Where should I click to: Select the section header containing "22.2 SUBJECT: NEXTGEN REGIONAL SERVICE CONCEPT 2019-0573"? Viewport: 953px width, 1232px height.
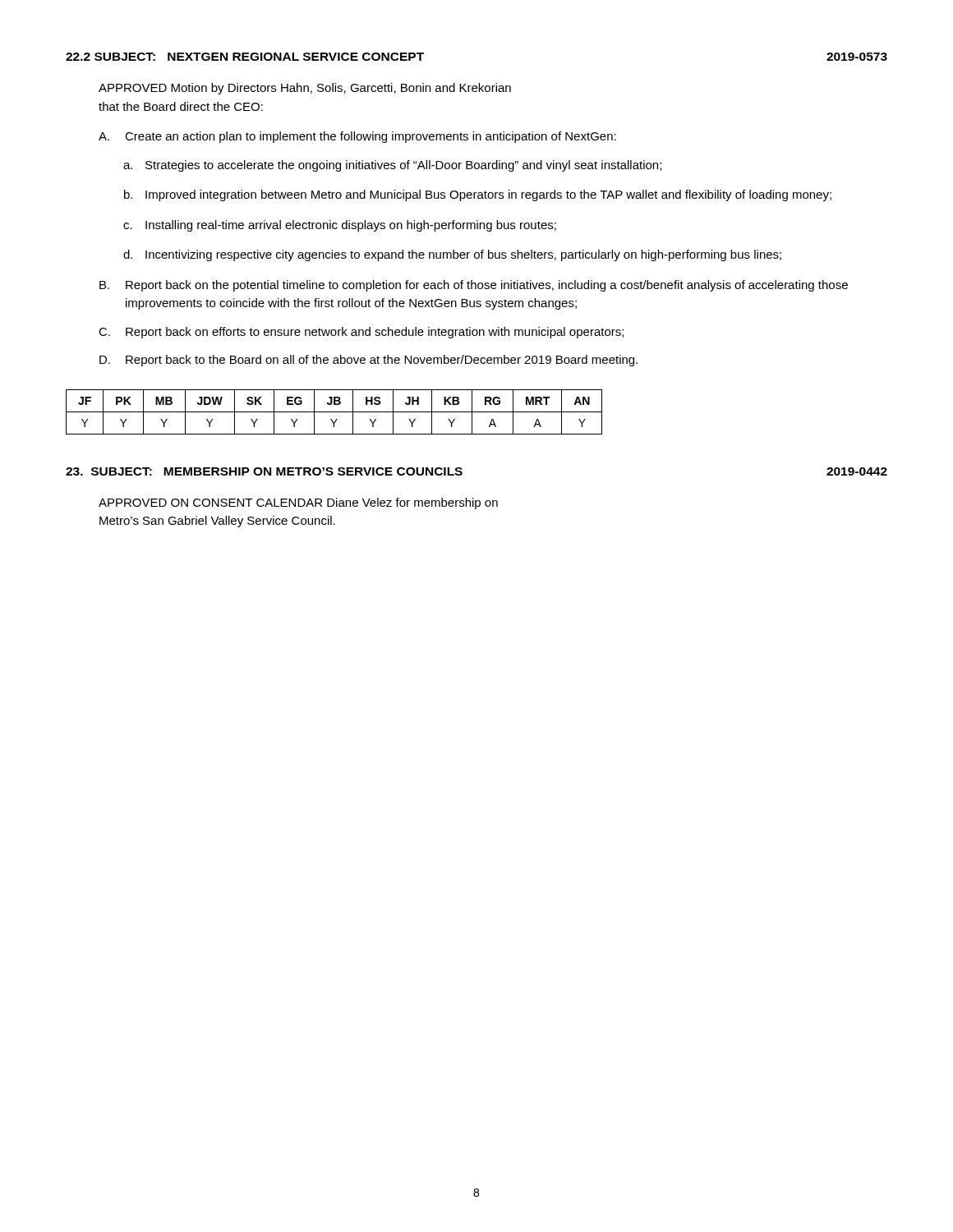(105, 56)
